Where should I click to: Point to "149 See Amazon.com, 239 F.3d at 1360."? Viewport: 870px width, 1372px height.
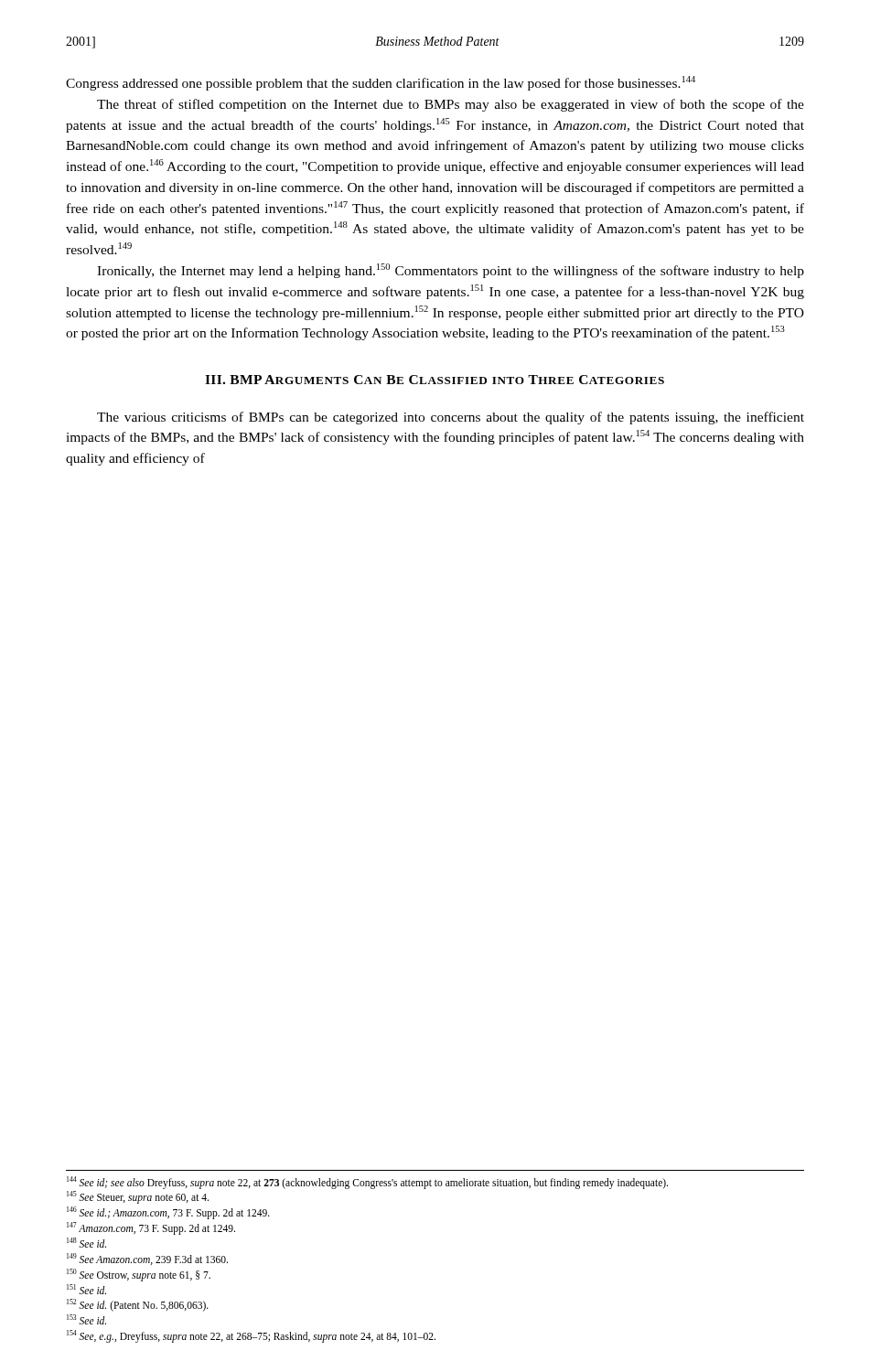tap(147, 1259)
